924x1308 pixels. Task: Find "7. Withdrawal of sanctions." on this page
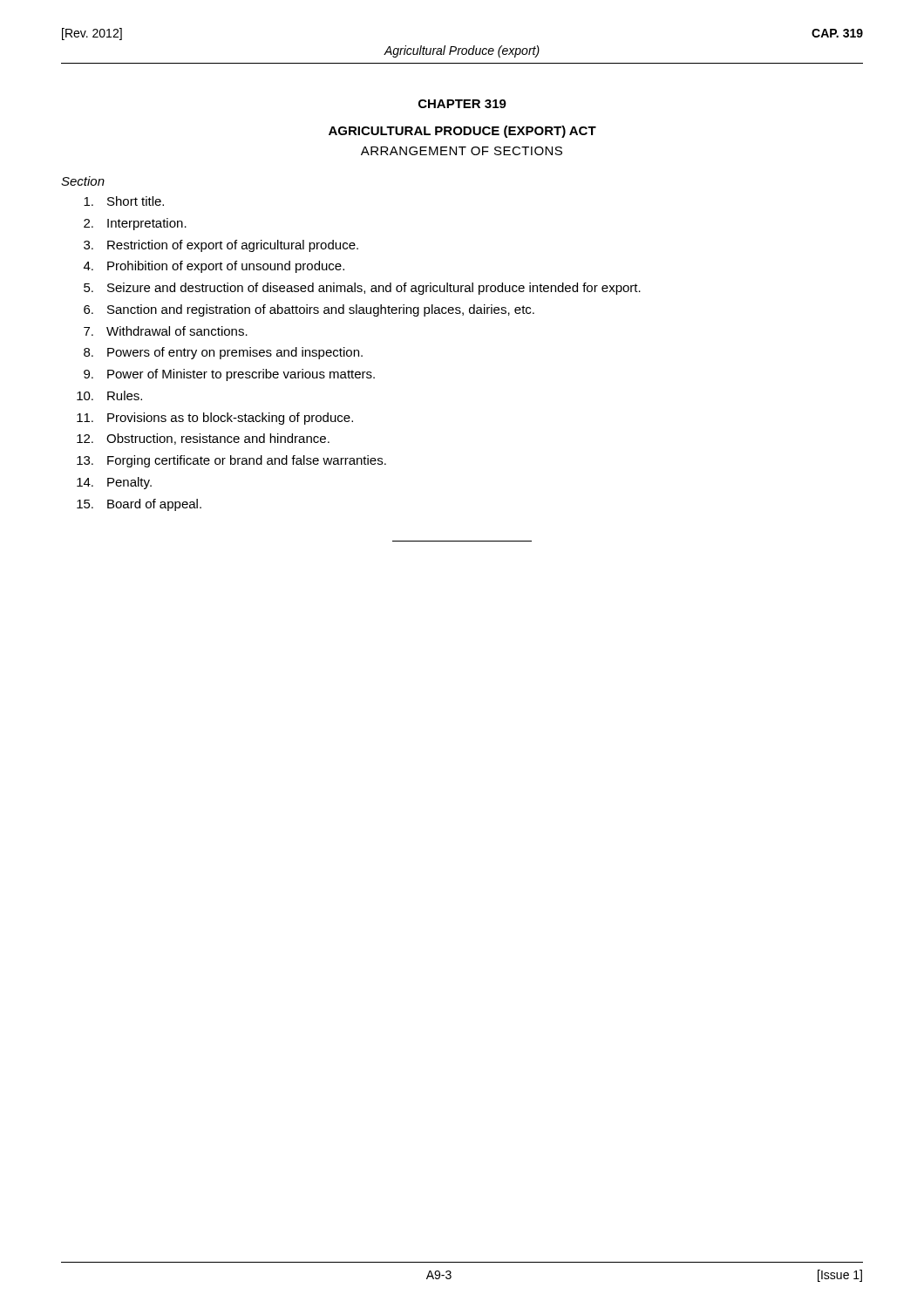click(166, 331)
